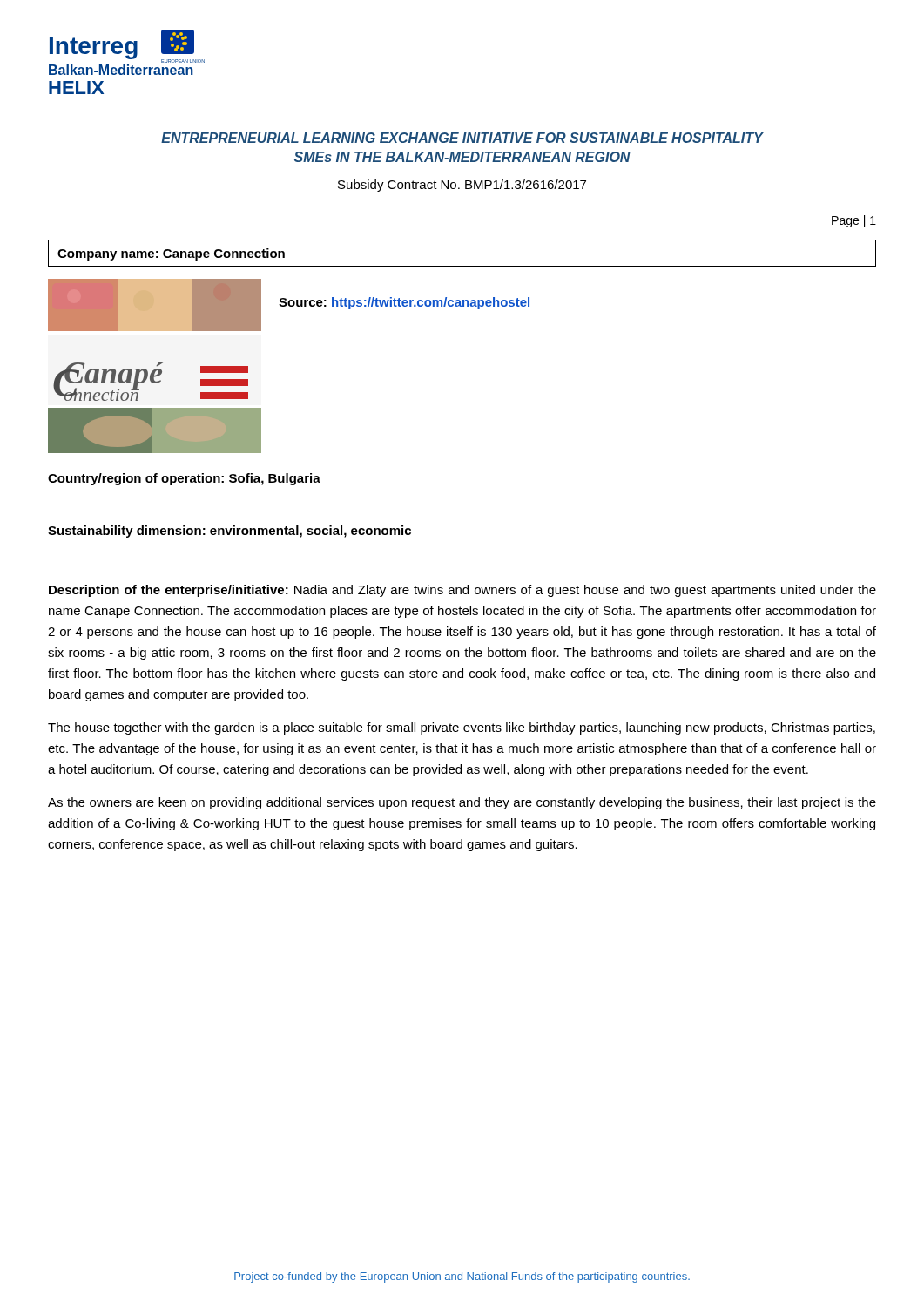The height and width of the screenshot is (1307, 924).
Task: Select the text that reads "Source: https://twitter.com/canapehostel"
Action: point(405,302)
